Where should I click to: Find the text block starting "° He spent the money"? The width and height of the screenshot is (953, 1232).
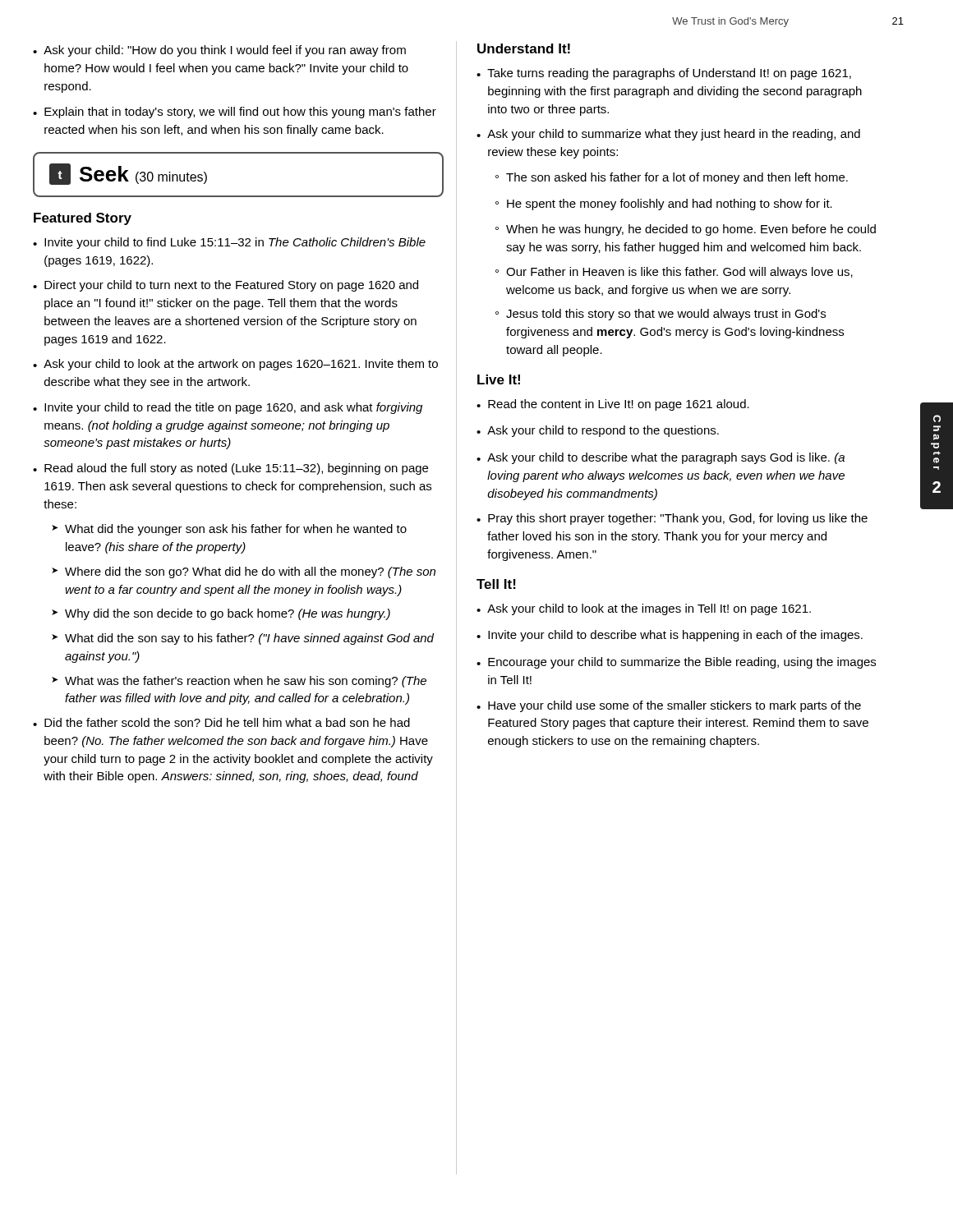coord(664,204)
